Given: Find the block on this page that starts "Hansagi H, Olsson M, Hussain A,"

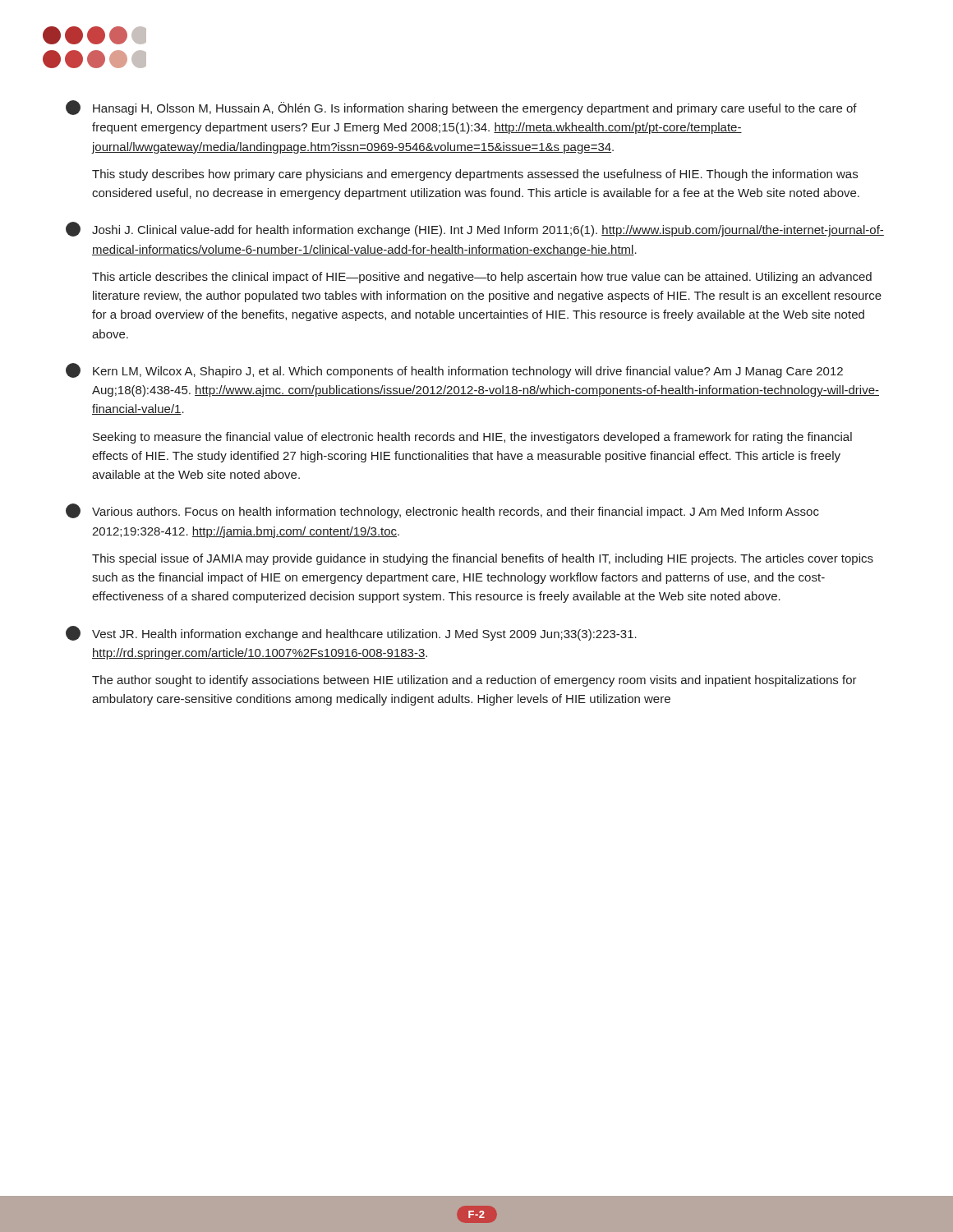Looking at the screenshot, I should click(x=476, y=127).
